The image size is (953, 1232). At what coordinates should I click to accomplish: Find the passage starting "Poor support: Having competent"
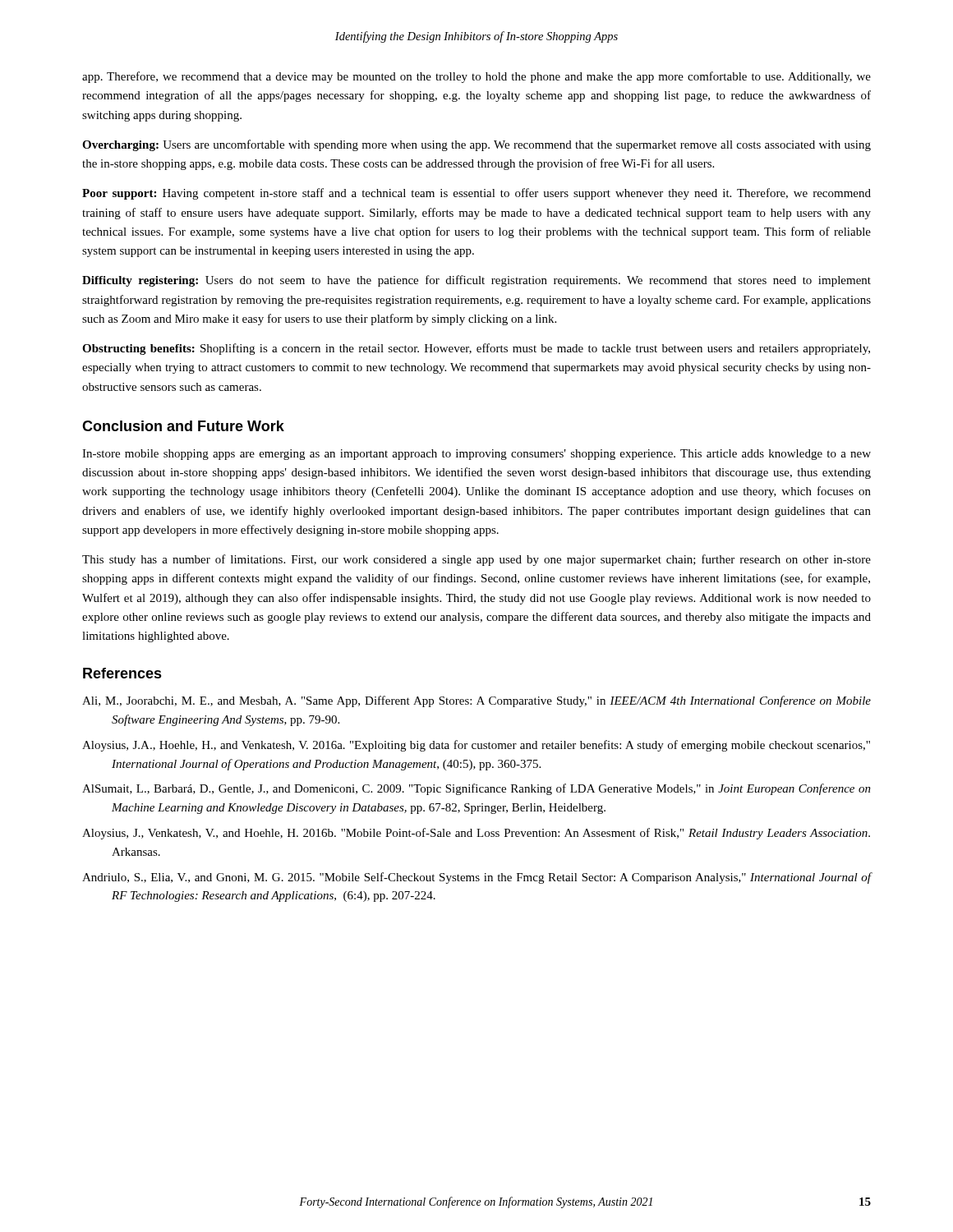click(476, 222)
